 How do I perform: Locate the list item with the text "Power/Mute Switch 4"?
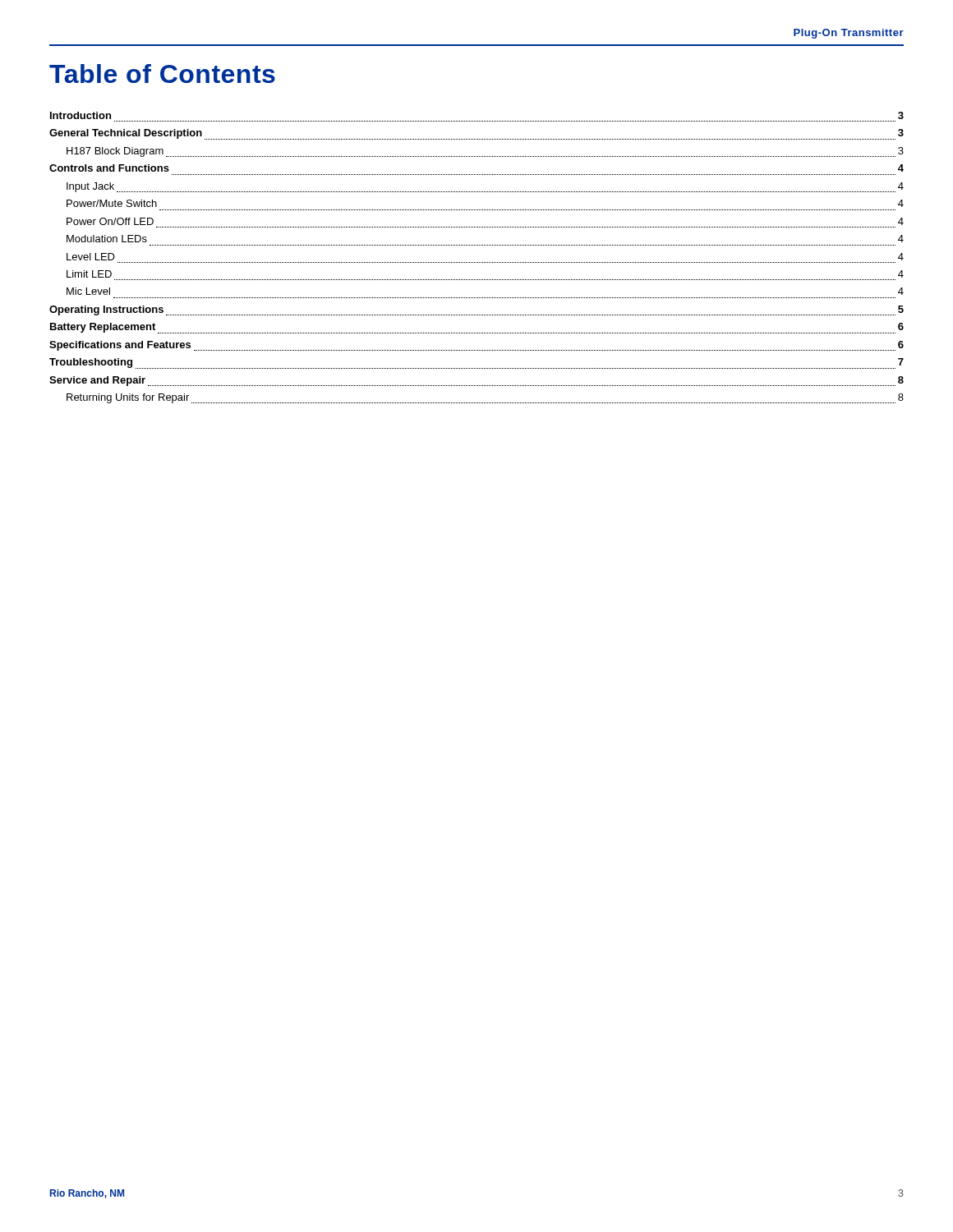(x=476, y=204)
